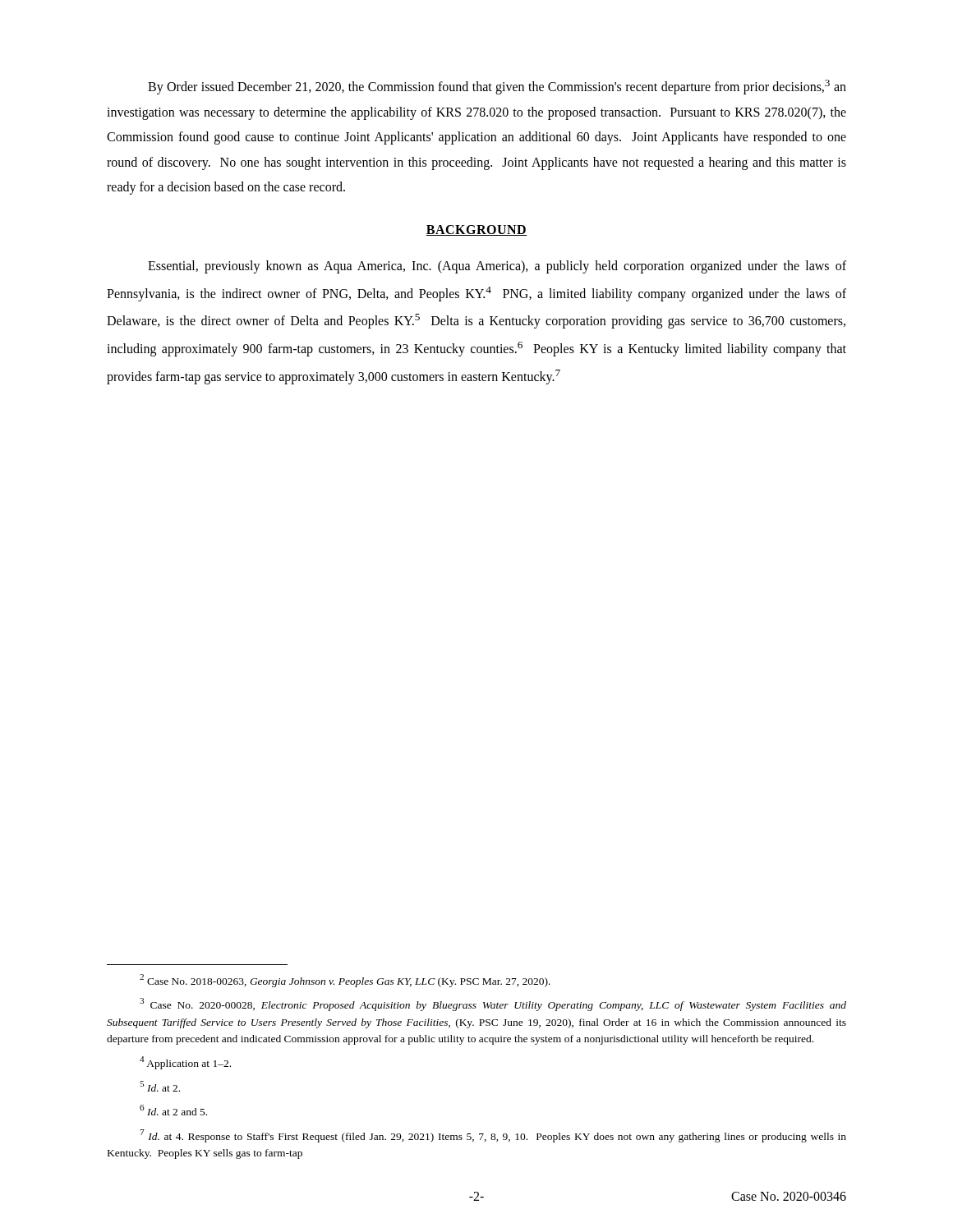
Task: Locate the text block that says "By Order issued December 21,"
Action: 476,136
